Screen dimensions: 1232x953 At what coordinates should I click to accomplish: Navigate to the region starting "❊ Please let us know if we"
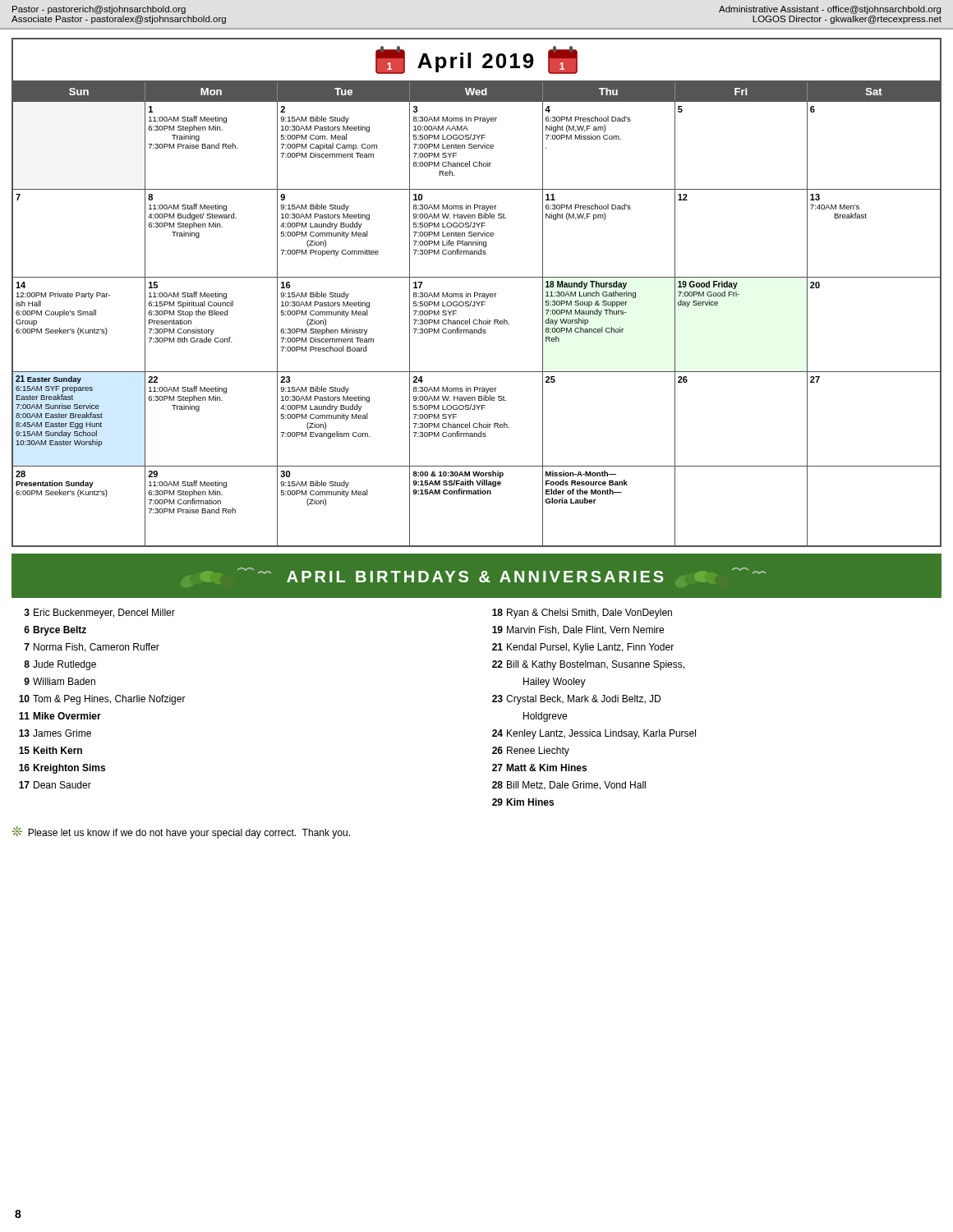click(x=181, y=832)
